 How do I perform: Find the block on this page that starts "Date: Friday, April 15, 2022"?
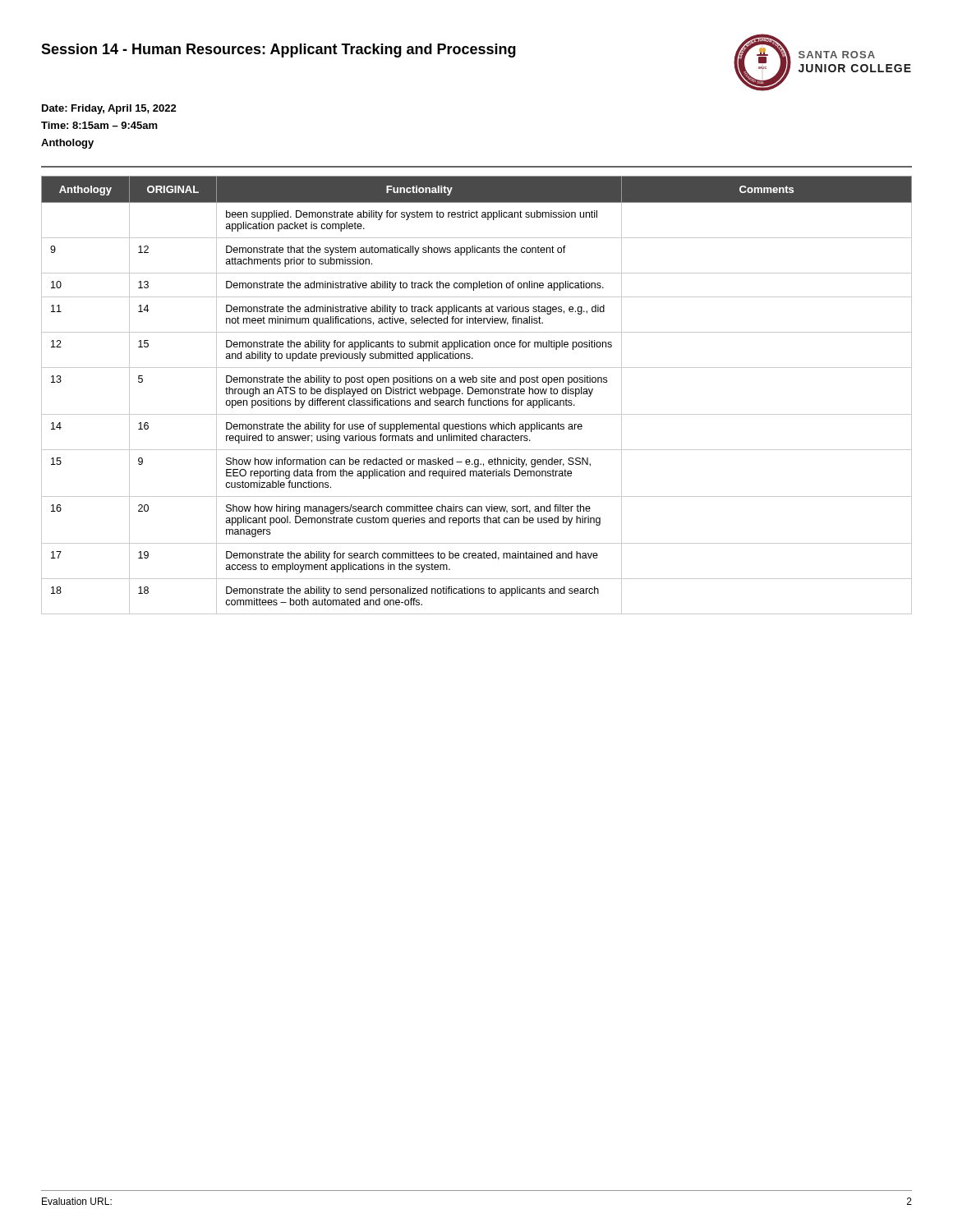click(x=109, y=125)
